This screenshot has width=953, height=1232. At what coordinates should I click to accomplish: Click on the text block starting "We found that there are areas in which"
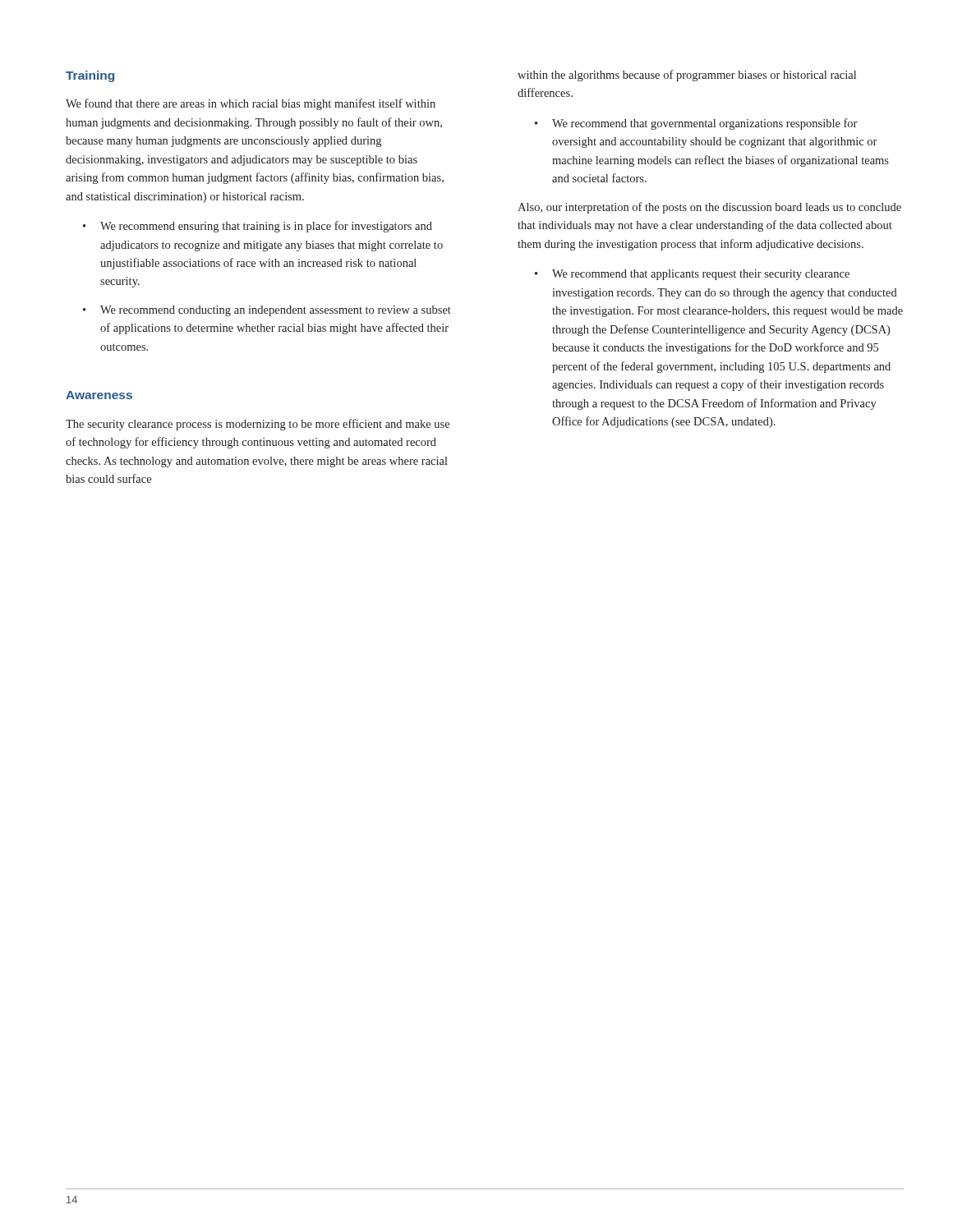click(255, 150)
